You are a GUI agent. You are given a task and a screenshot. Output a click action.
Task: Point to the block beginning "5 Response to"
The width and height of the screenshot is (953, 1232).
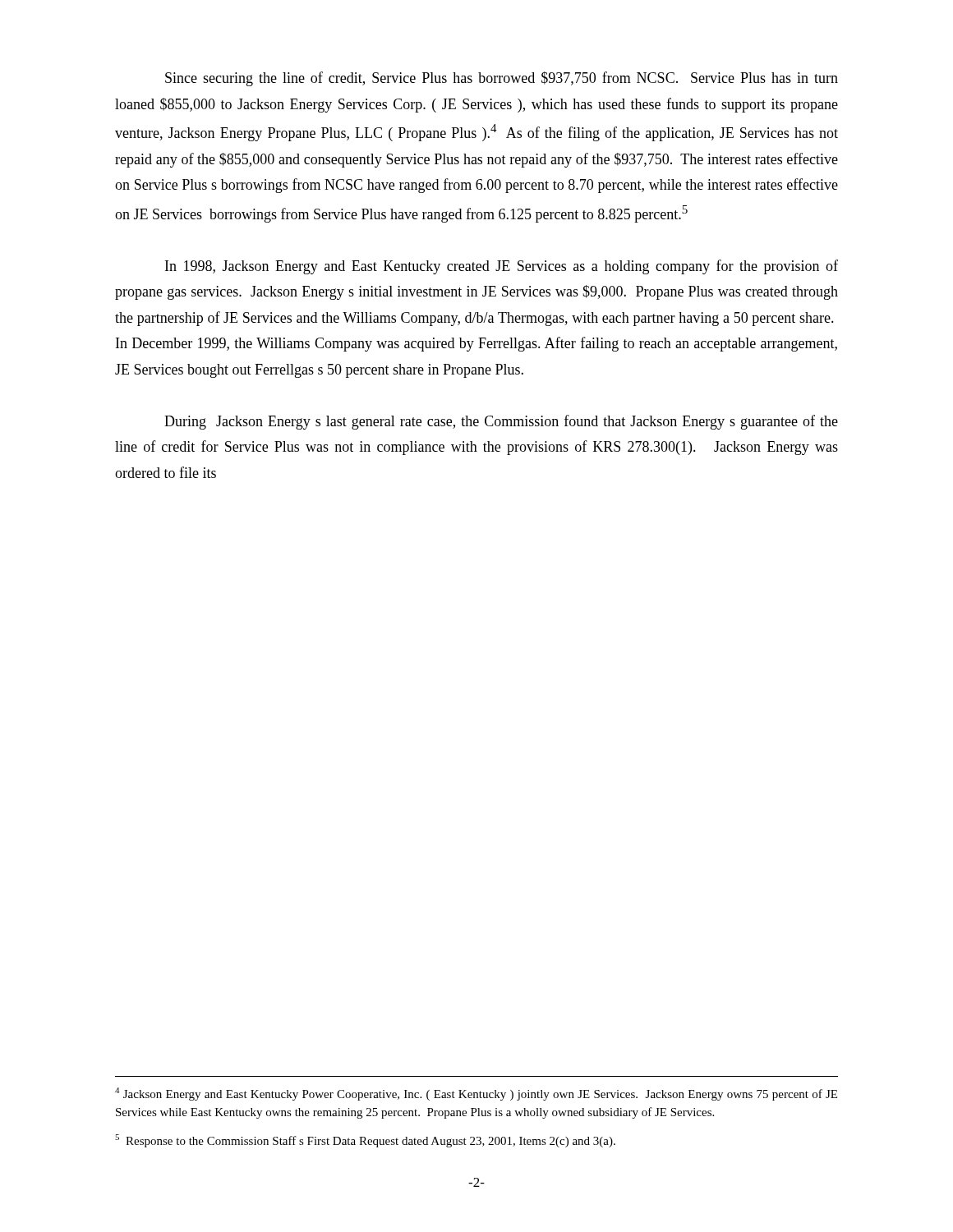pos(365,1139)
